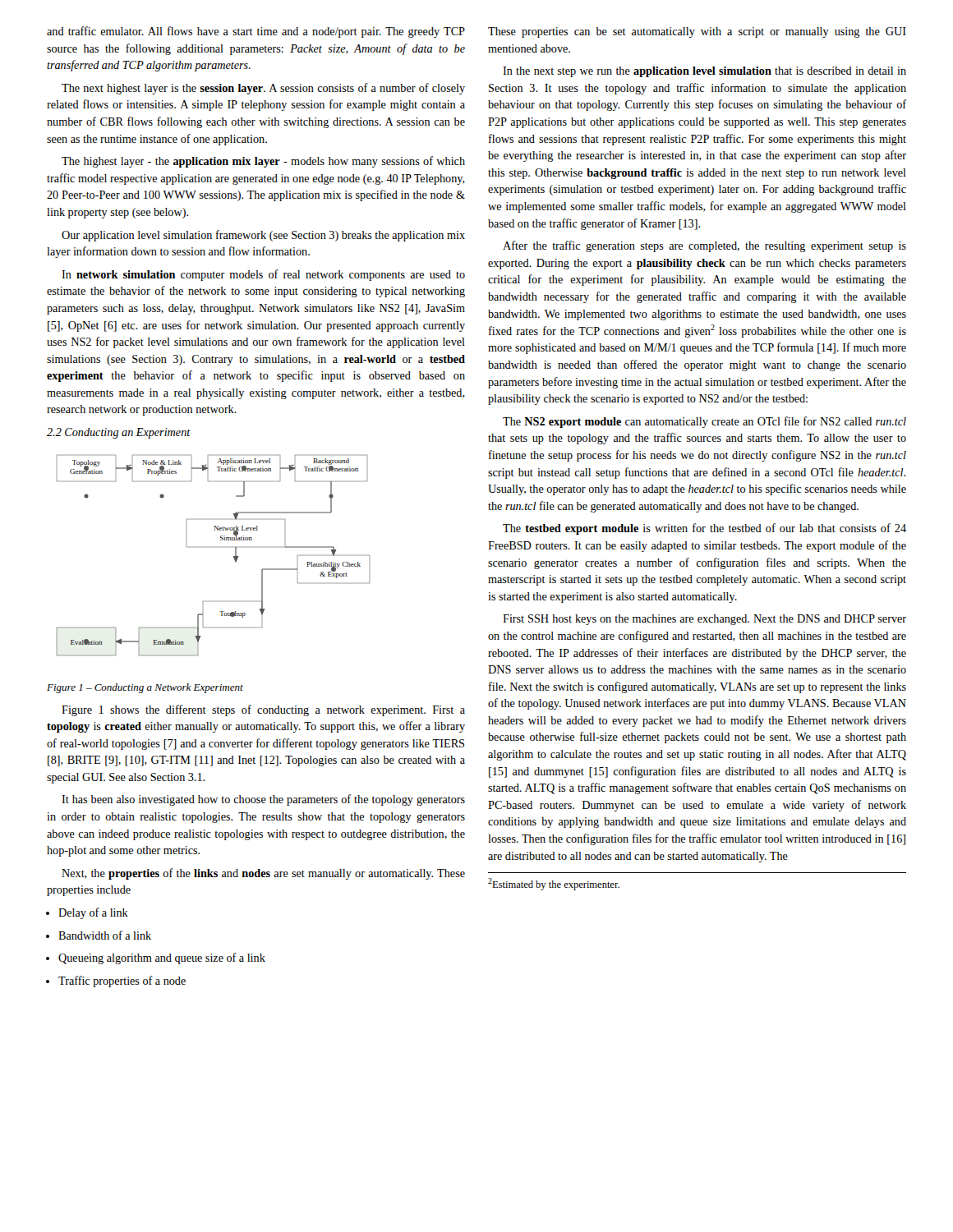Point to the passage starting "The NS2 export module can automatically create"
Viewport: 953px width, 1232px height.
tap(697, 464)
